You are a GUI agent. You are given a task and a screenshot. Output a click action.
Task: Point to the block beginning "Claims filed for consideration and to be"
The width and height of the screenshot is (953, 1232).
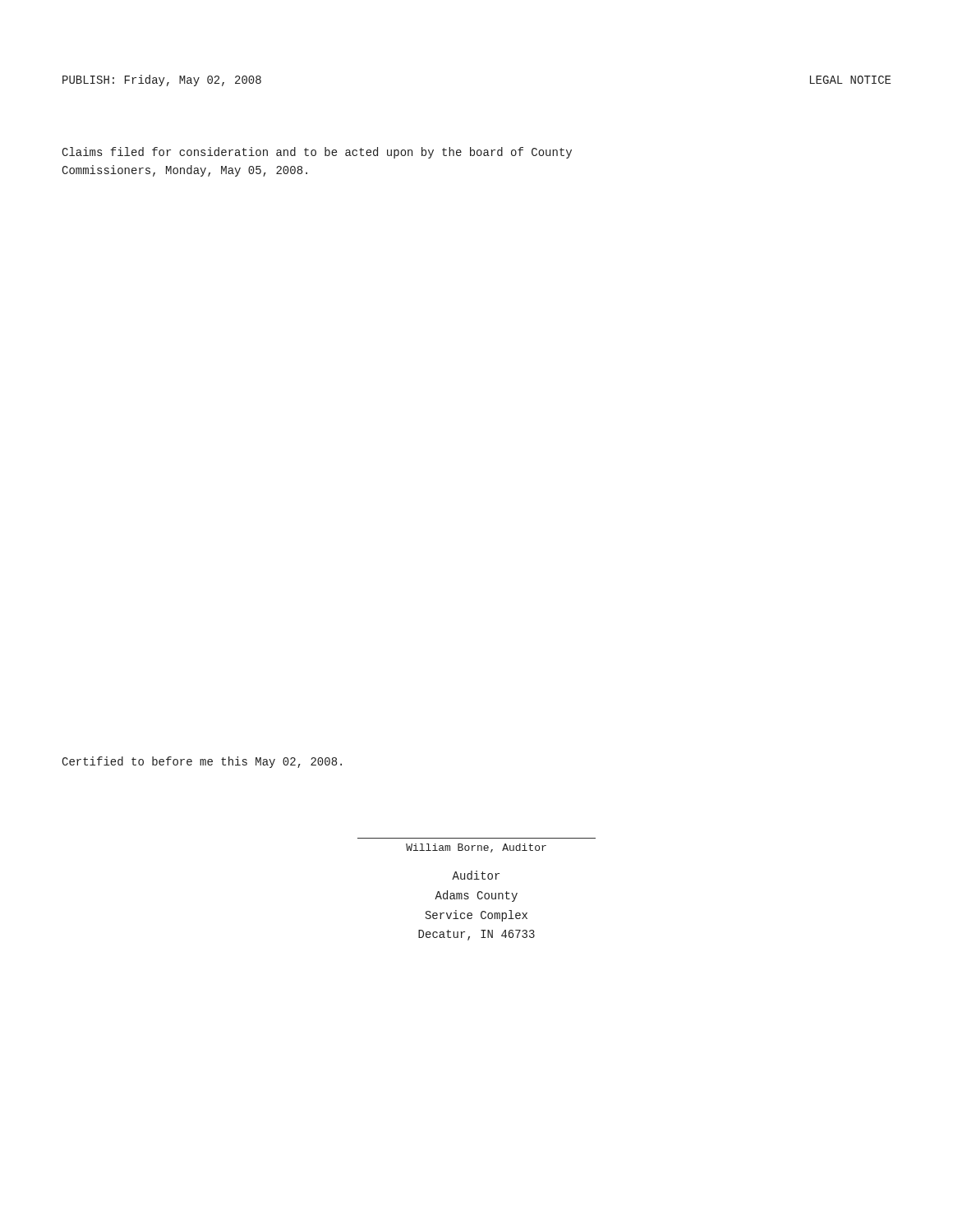pos(317,162)
